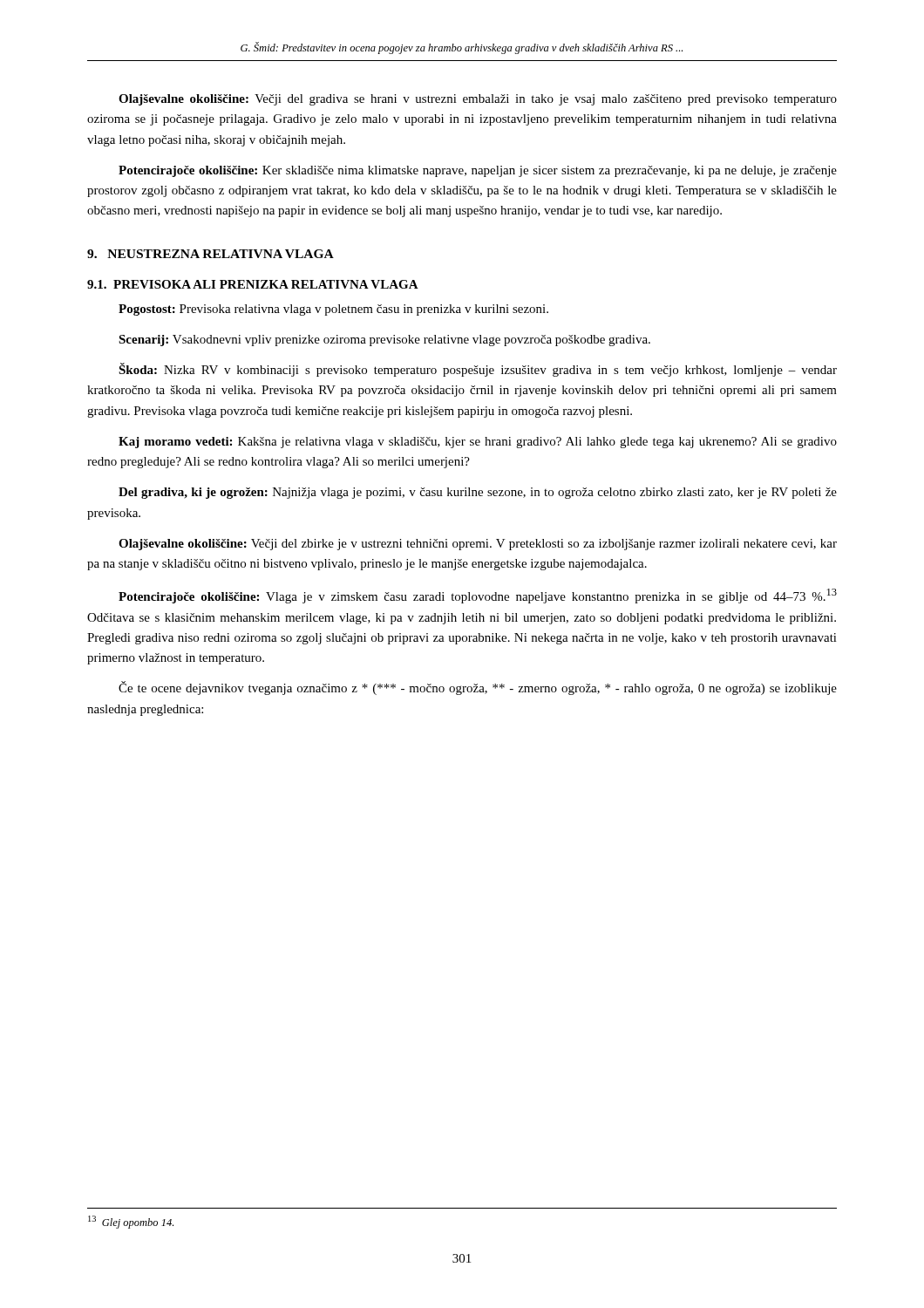The image size is (924, 1308).
Task: Navigate to the text block starting "Scenarij: Vsakodnevni vpliv prenizke oziroma previsoke relativne vlage"
Action: pos(462,339)
